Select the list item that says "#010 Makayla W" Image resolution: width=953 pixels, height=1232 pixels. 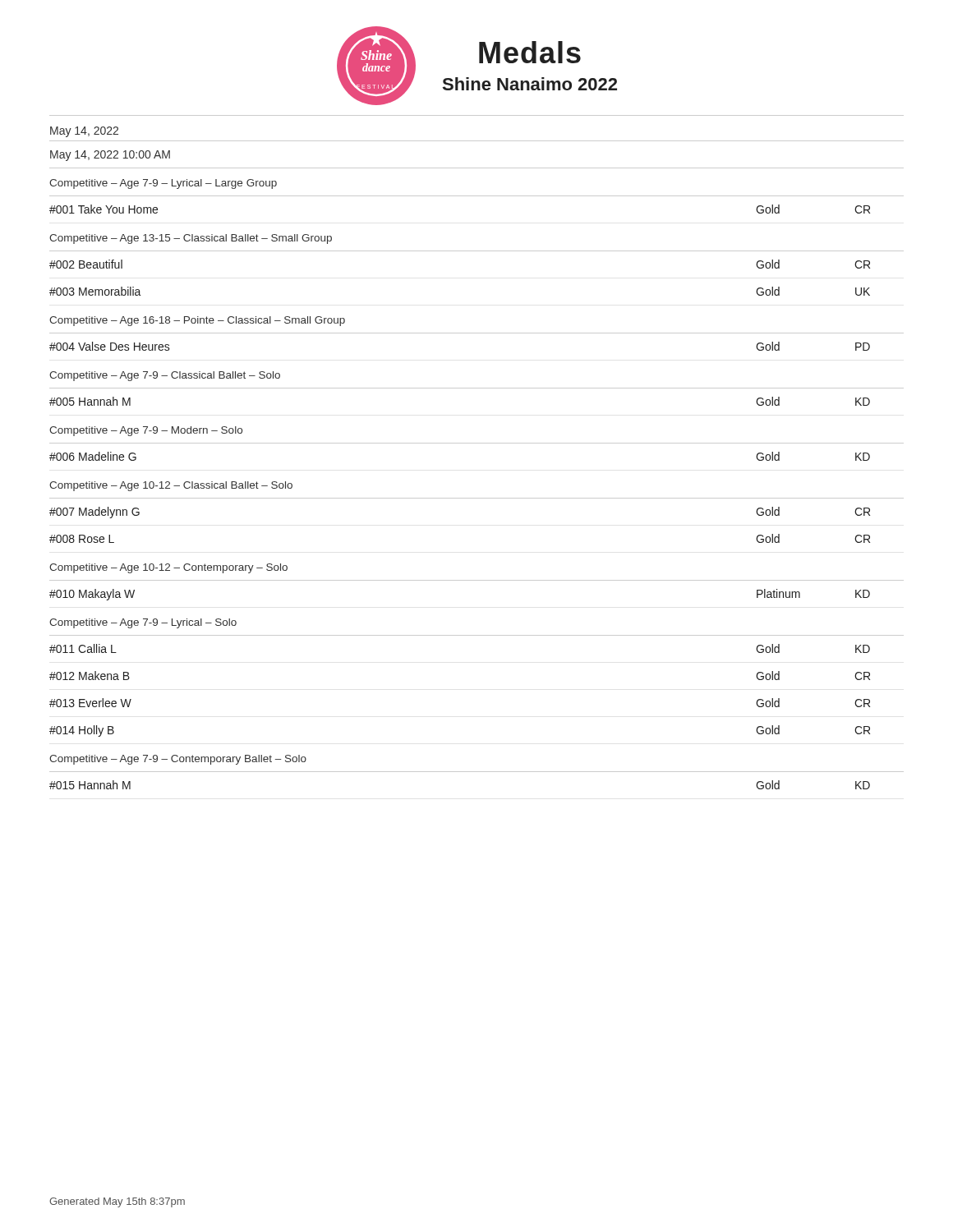point(93,594)
